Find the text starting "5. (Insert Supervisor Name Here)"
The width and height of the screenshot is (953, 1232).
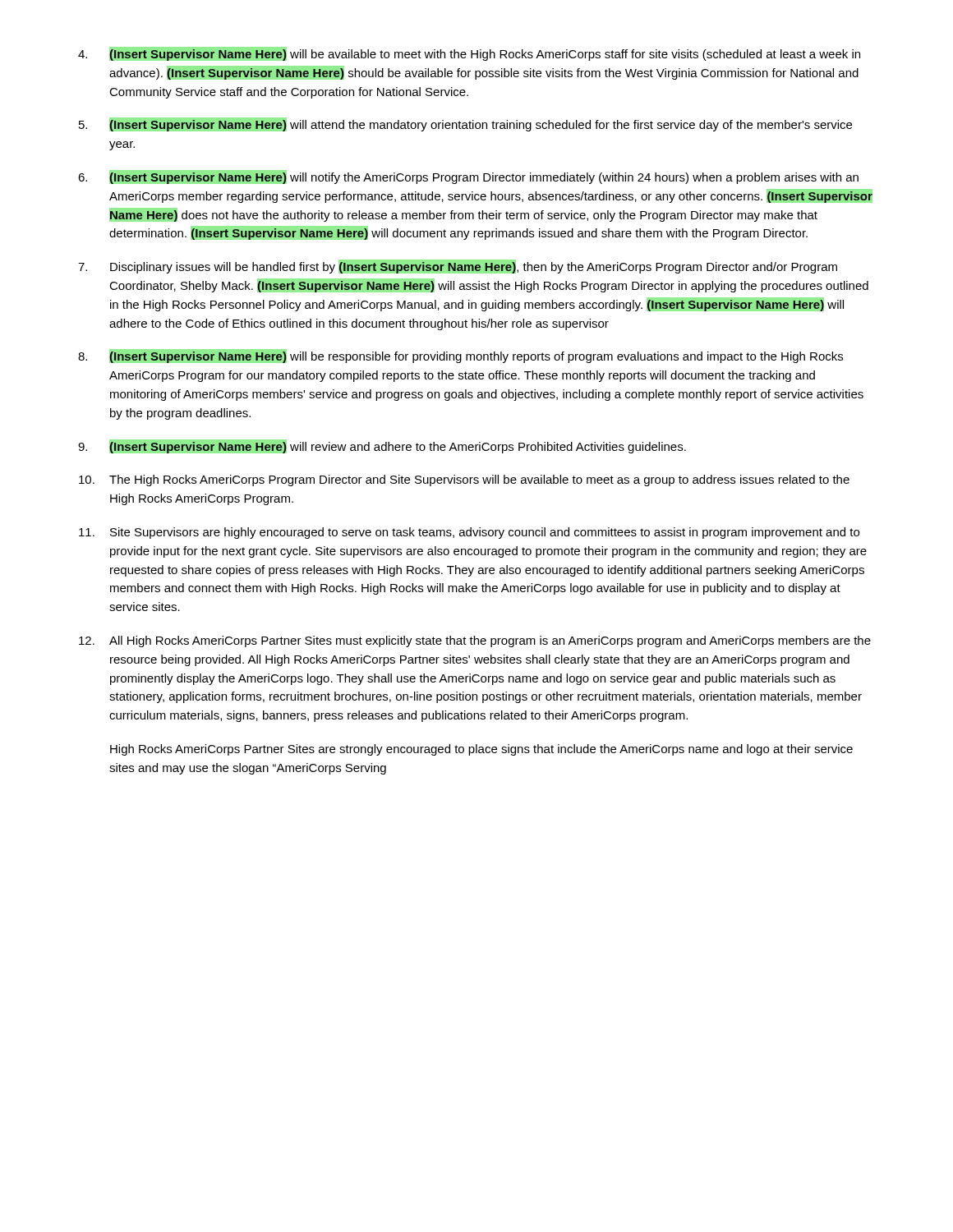[x=476, y=135]
